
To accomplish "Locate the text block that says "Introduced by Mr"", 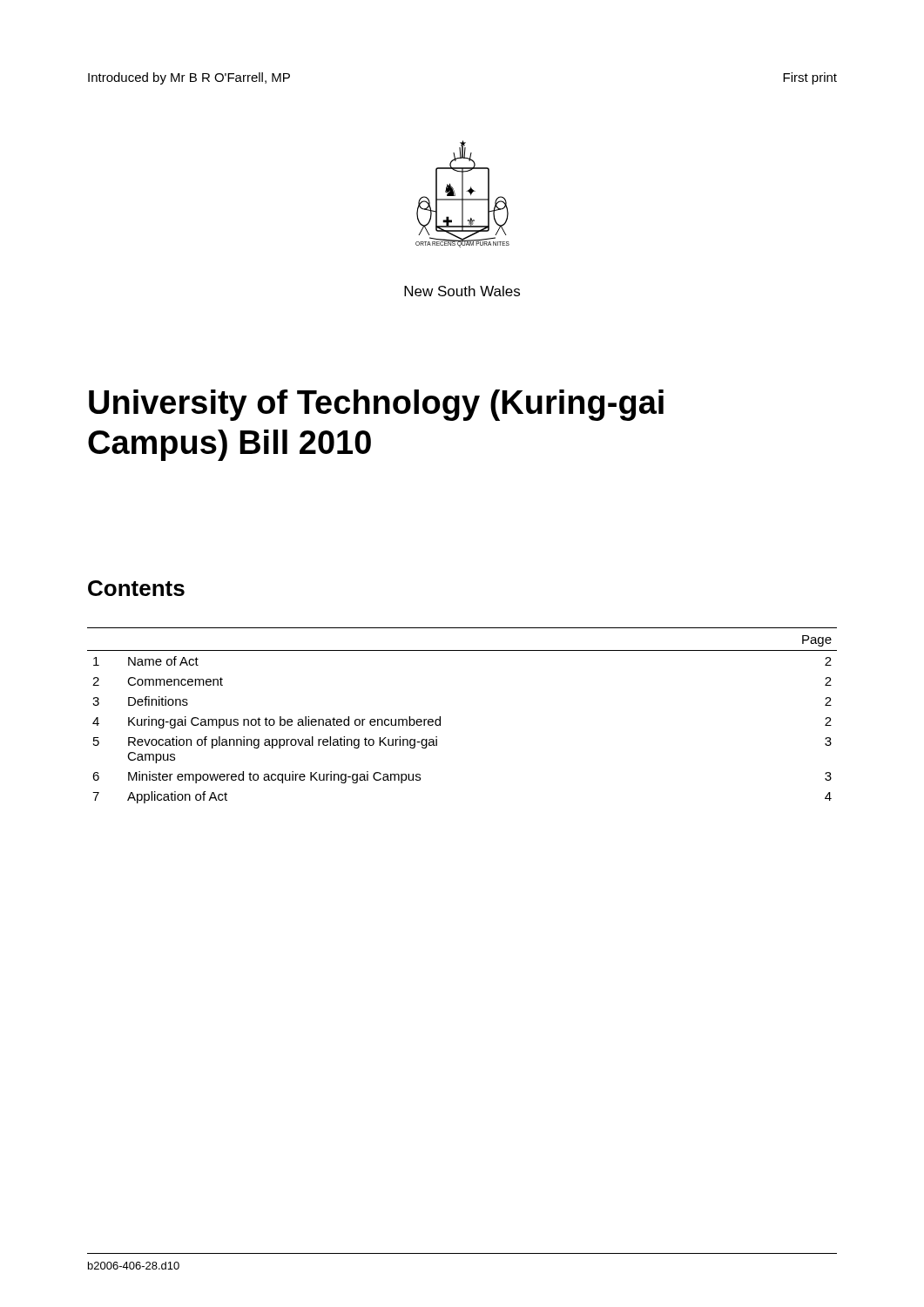I will point(189,77).
